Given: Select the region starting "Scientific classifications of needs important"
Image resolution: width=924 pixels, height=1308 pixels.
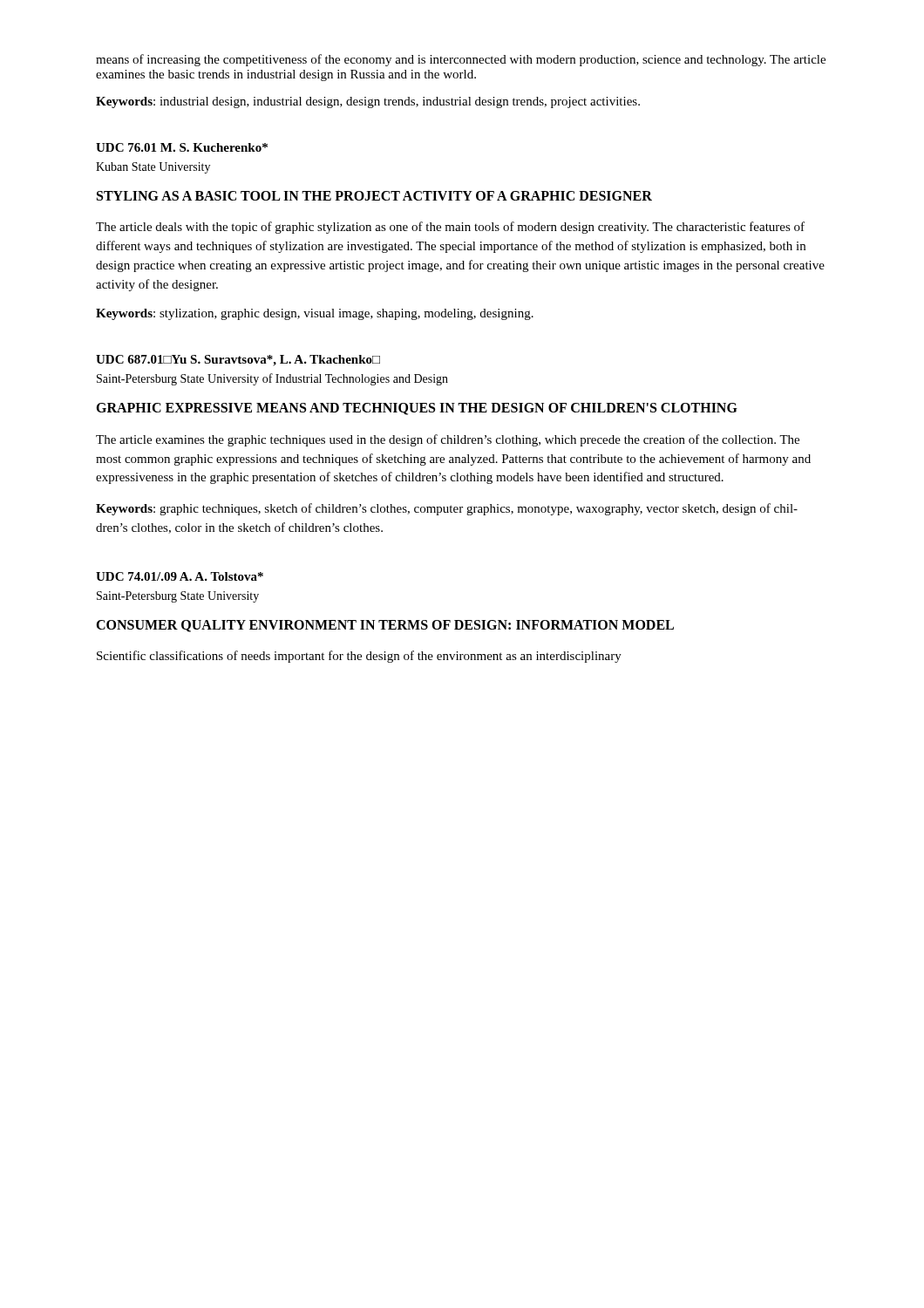Looking at the screenshot, I should point(359,656).
